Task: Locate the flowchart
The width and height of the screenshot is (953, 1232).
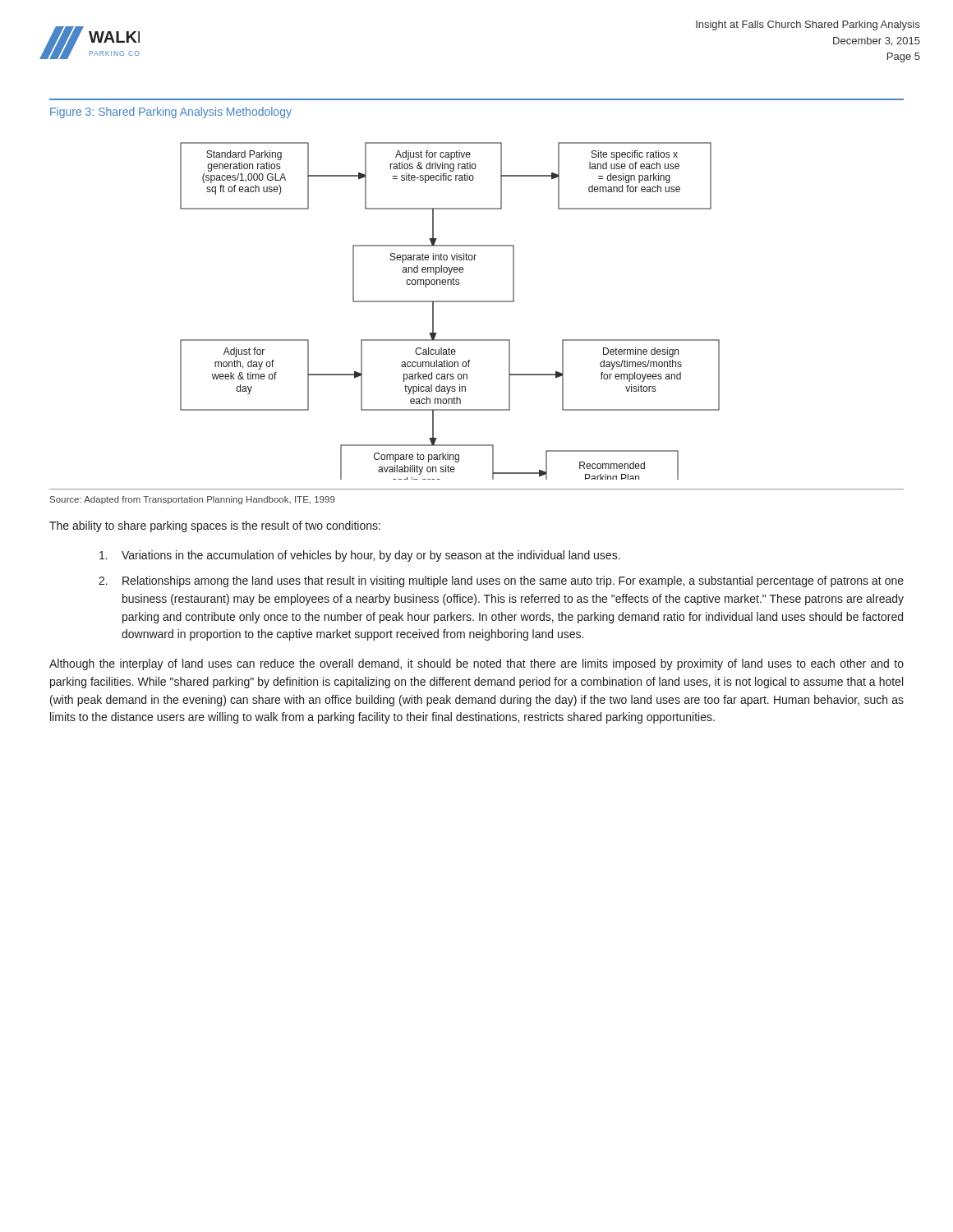Action: [x=476, y=294]
